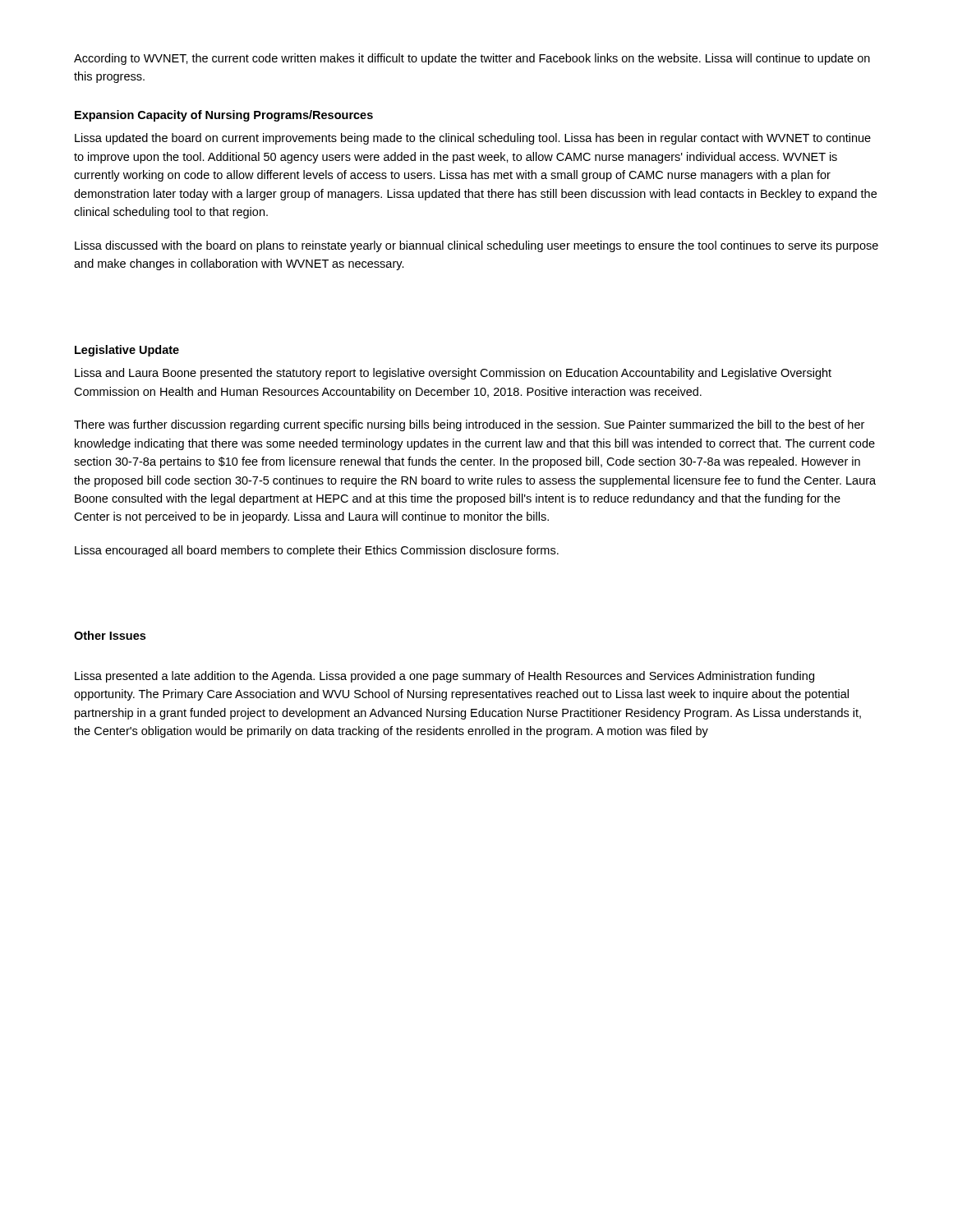953x1232 pixels.
Task: Select the region starting "According to WVNET, the current code"
Action: 472,68
